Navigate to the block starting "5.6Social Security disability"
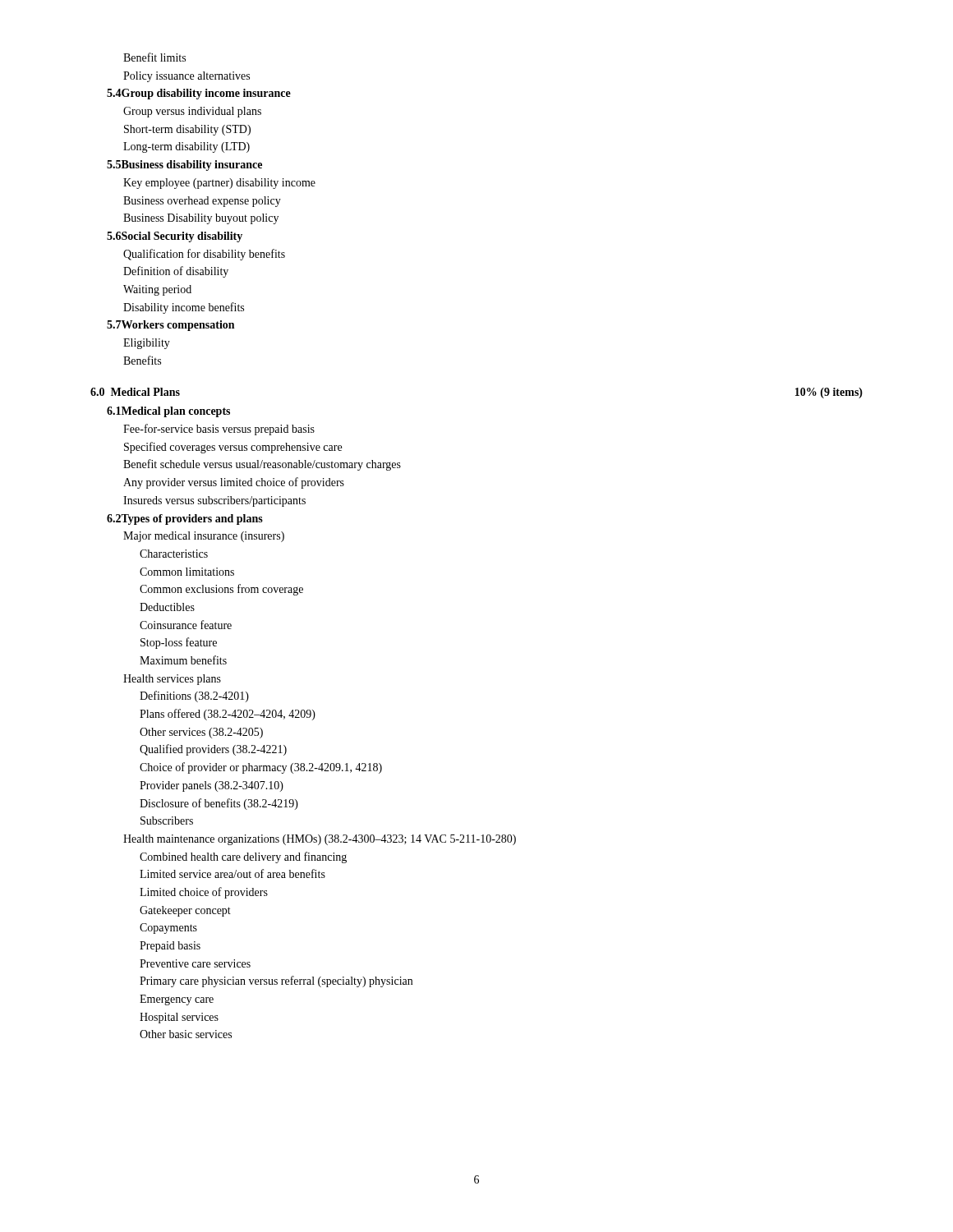Viewport: 953px width, 1232px height. 175,236
